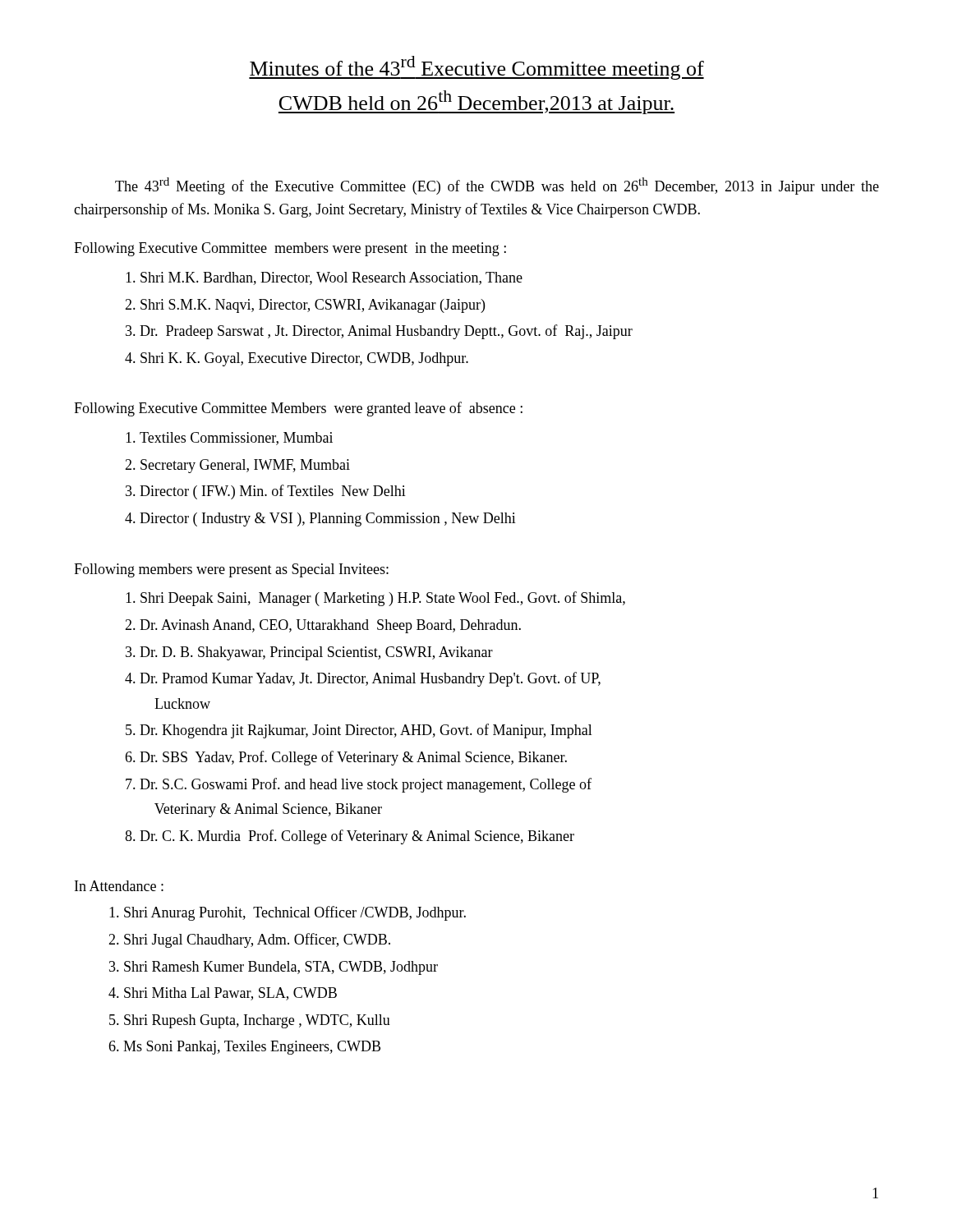The height and width of the screenshot is (1232, 953).
Task: Select the list item containing "Dr. Pramod Kumar Yadav, Jt."
Action: (370, 691)
